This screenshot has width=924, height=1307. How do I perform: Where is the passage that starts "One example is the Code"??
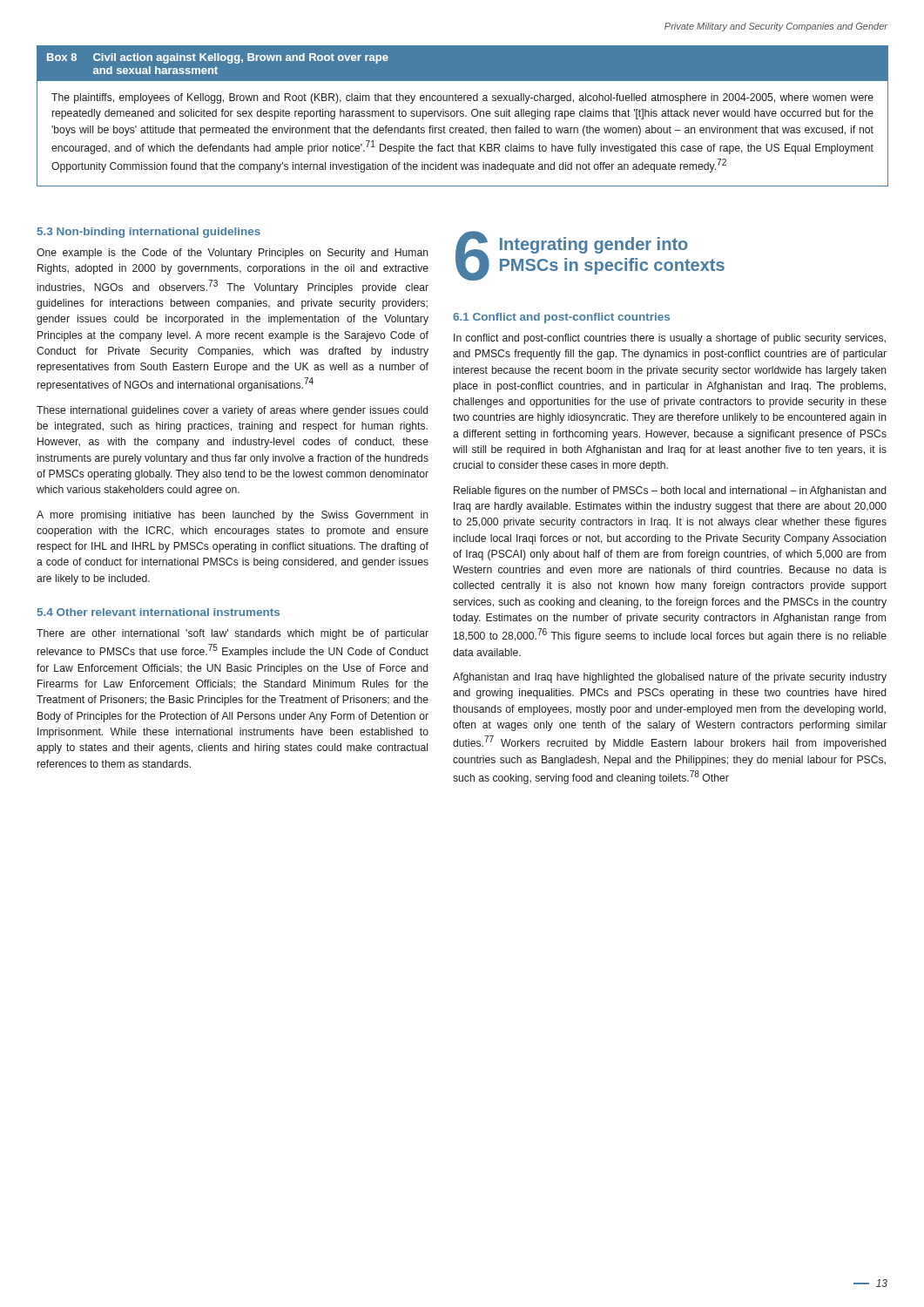(233, 319)
